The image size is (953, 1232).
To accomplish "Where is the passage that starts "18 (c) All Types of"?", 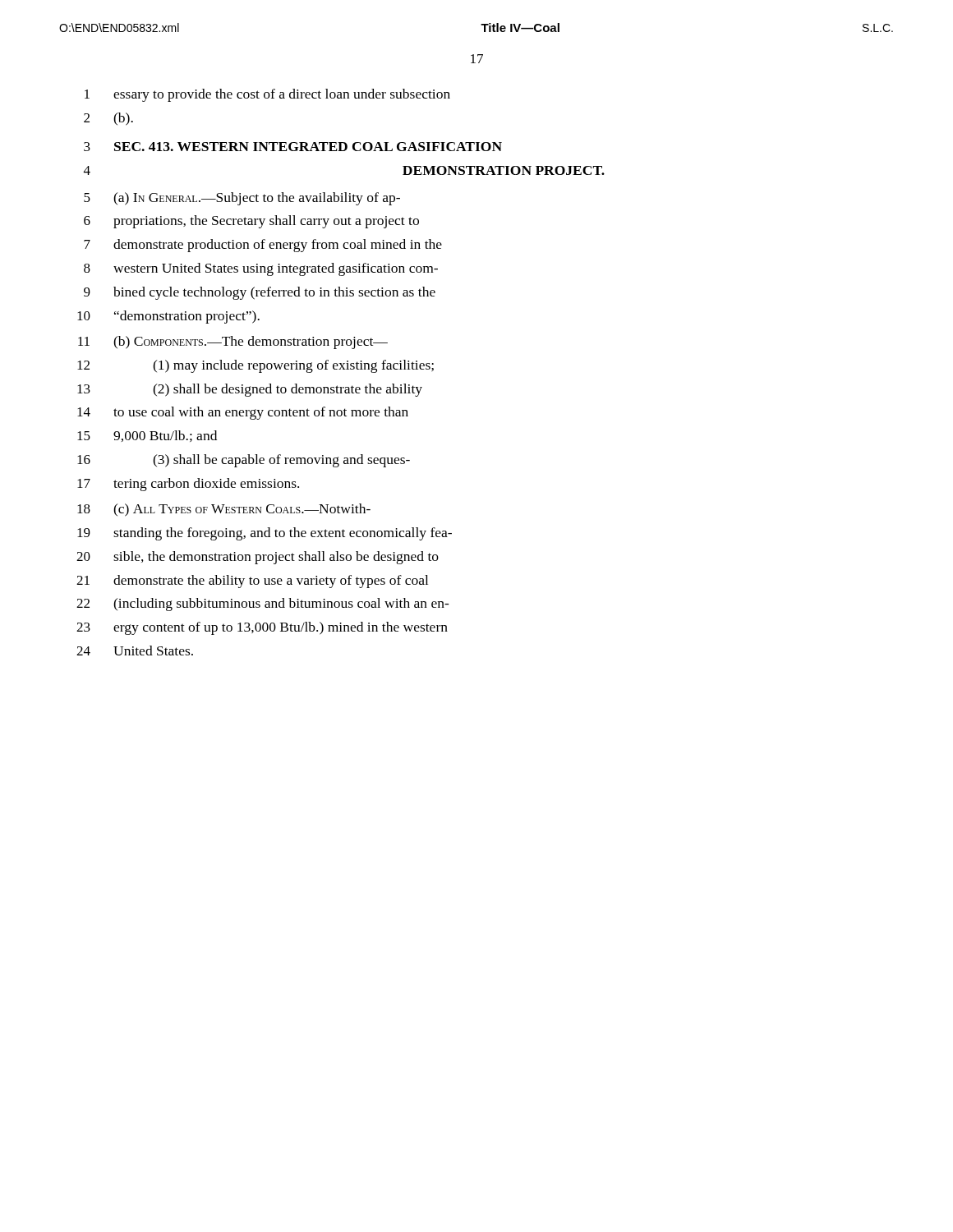I will pos(224,510).
